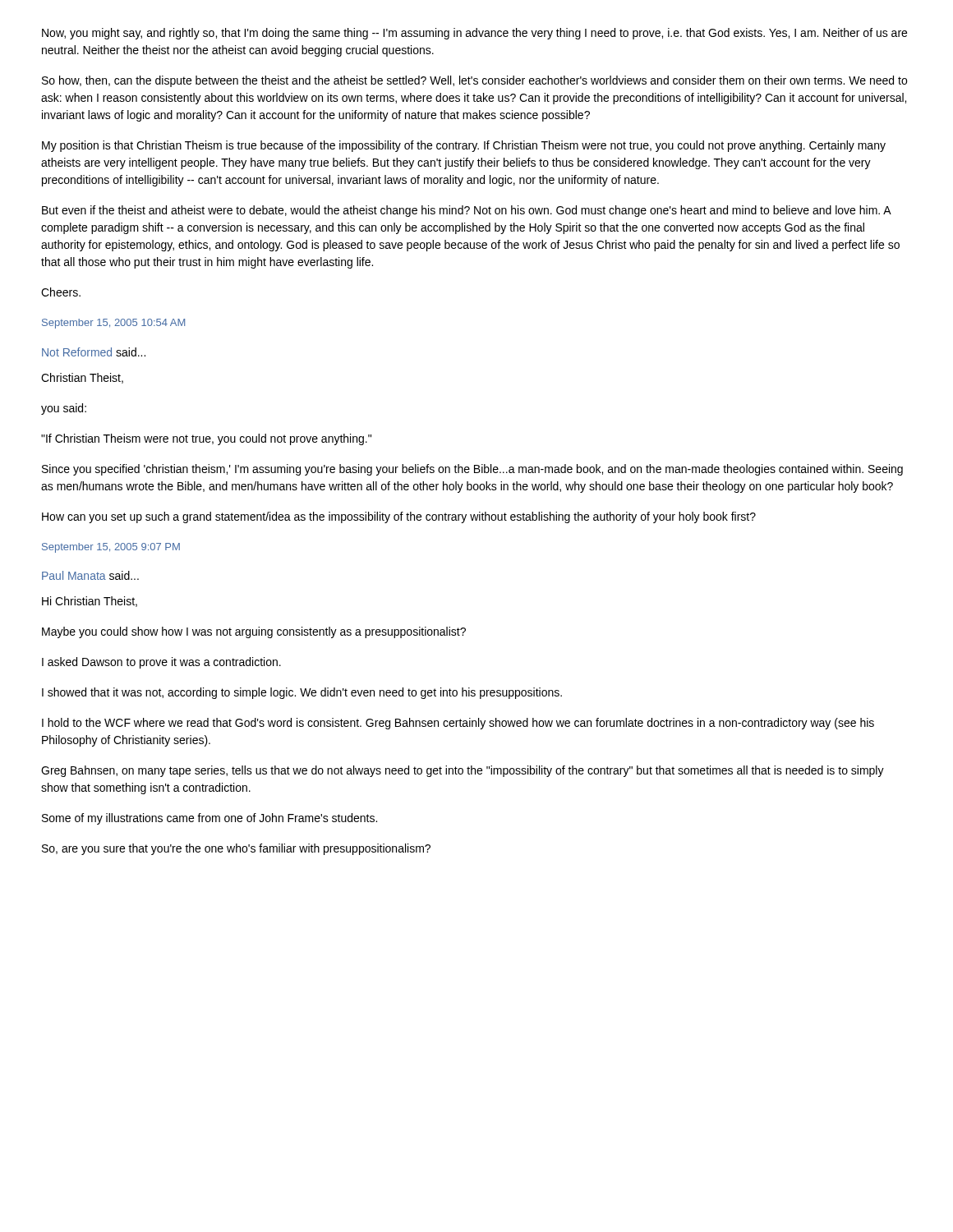
Task: Where does it say "Christian Theist,"?
Action: [83, 377]
